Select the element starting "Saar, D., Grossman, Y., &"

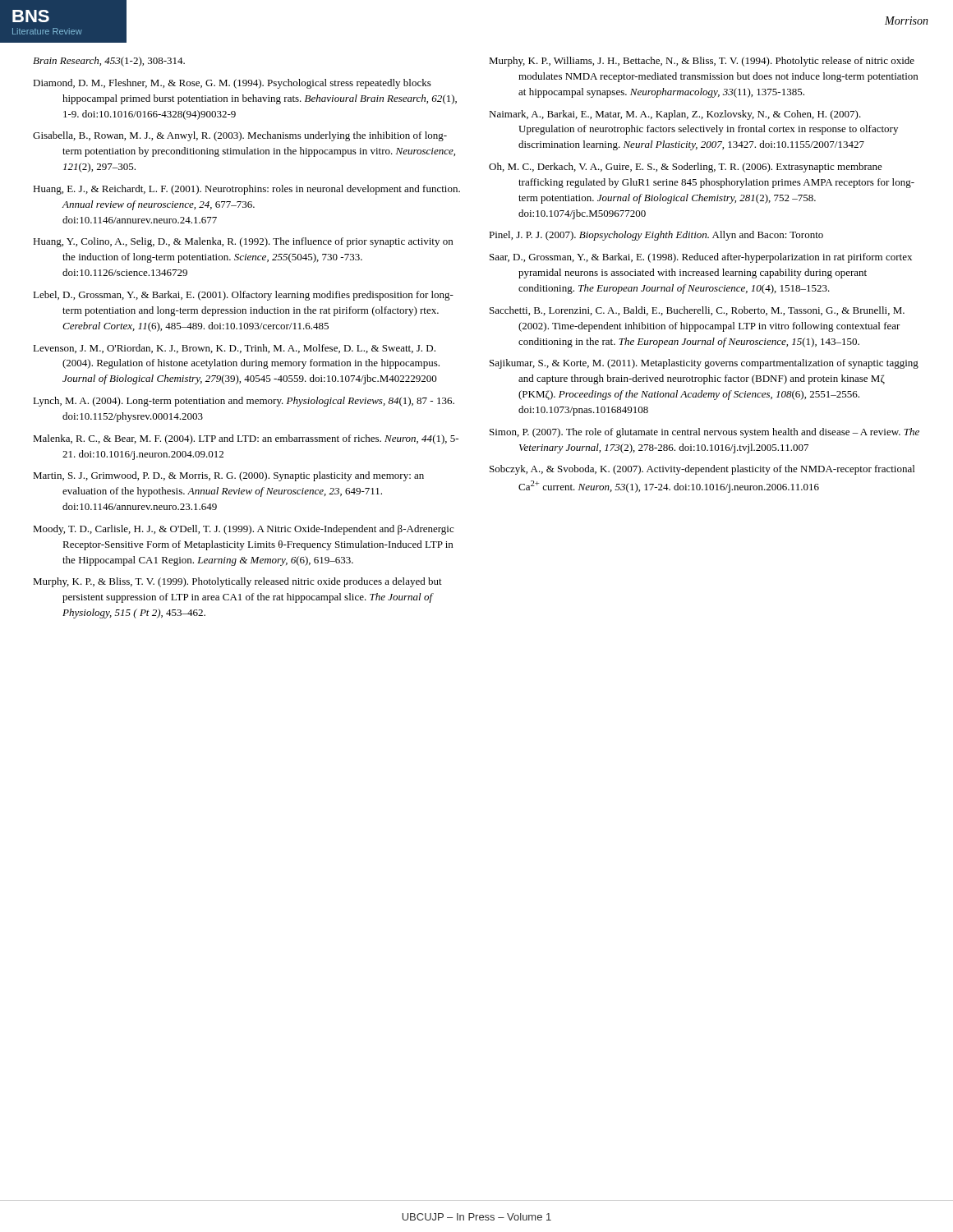(x=701, y=272)
